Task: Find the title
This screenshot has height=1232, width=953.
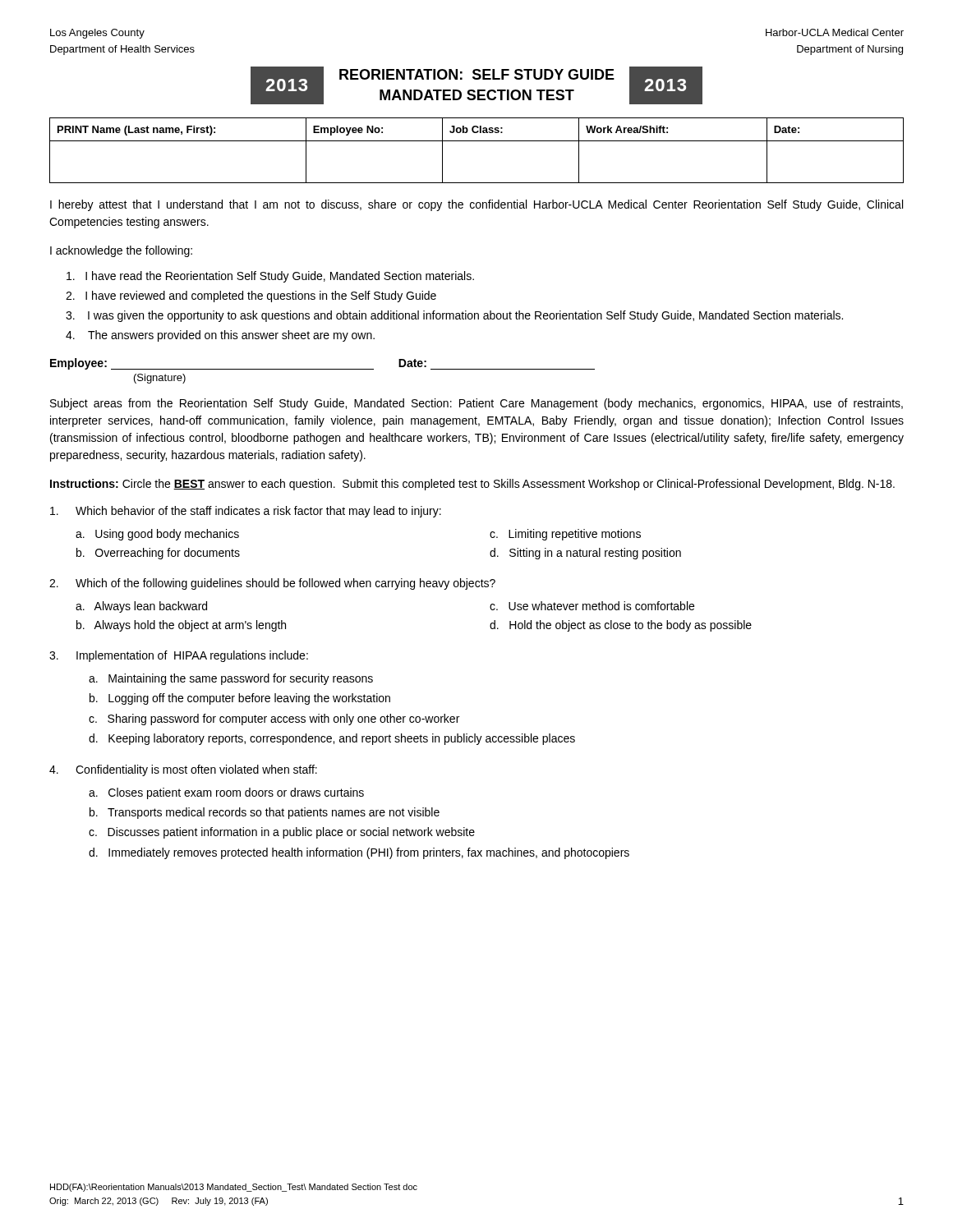Action: (x=476, y=86)
